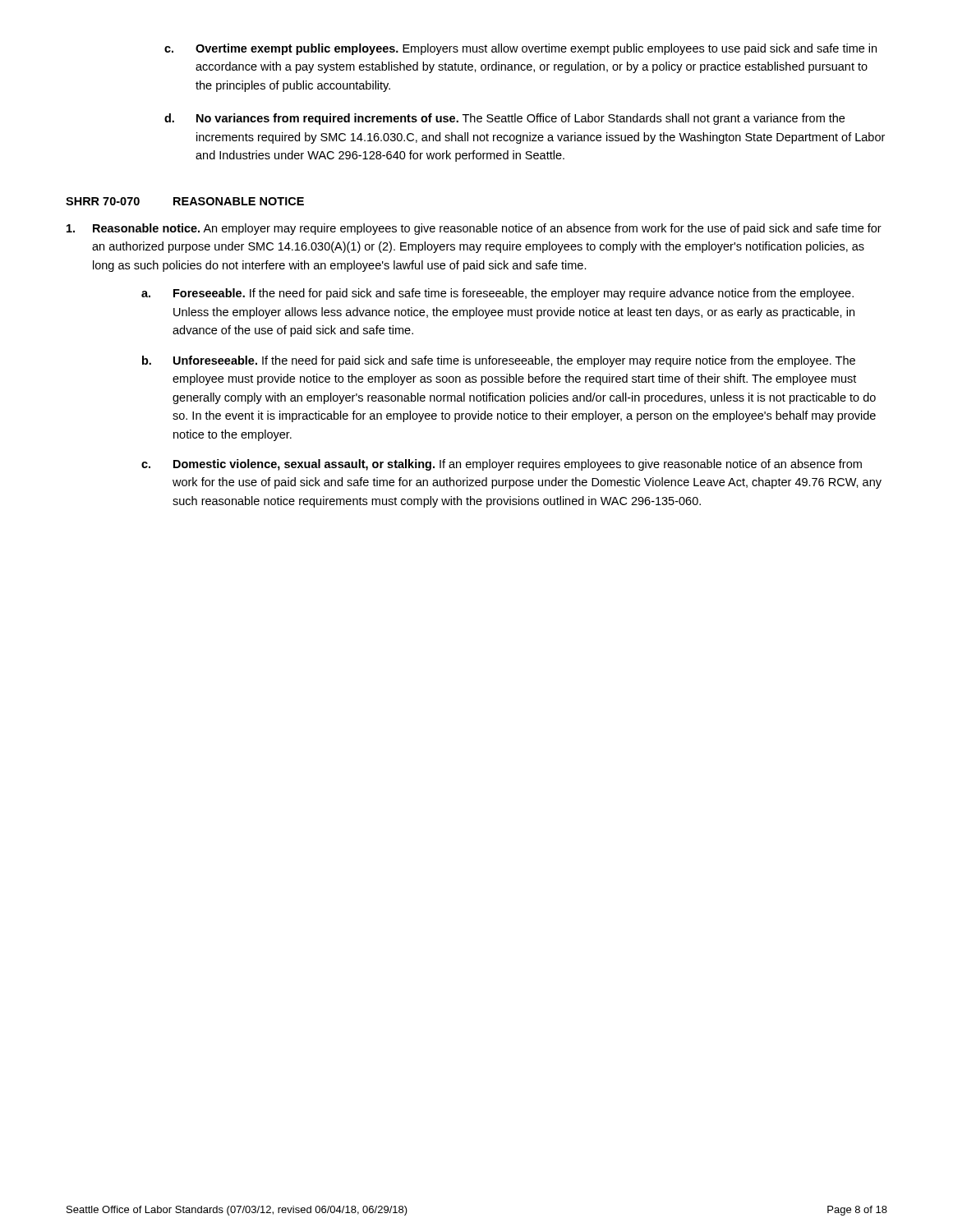Find the block starting "Reasonable notice. An employer may require employees to"
The height and width of the screenshot is (1232, 953).
(x=476, y=371)
